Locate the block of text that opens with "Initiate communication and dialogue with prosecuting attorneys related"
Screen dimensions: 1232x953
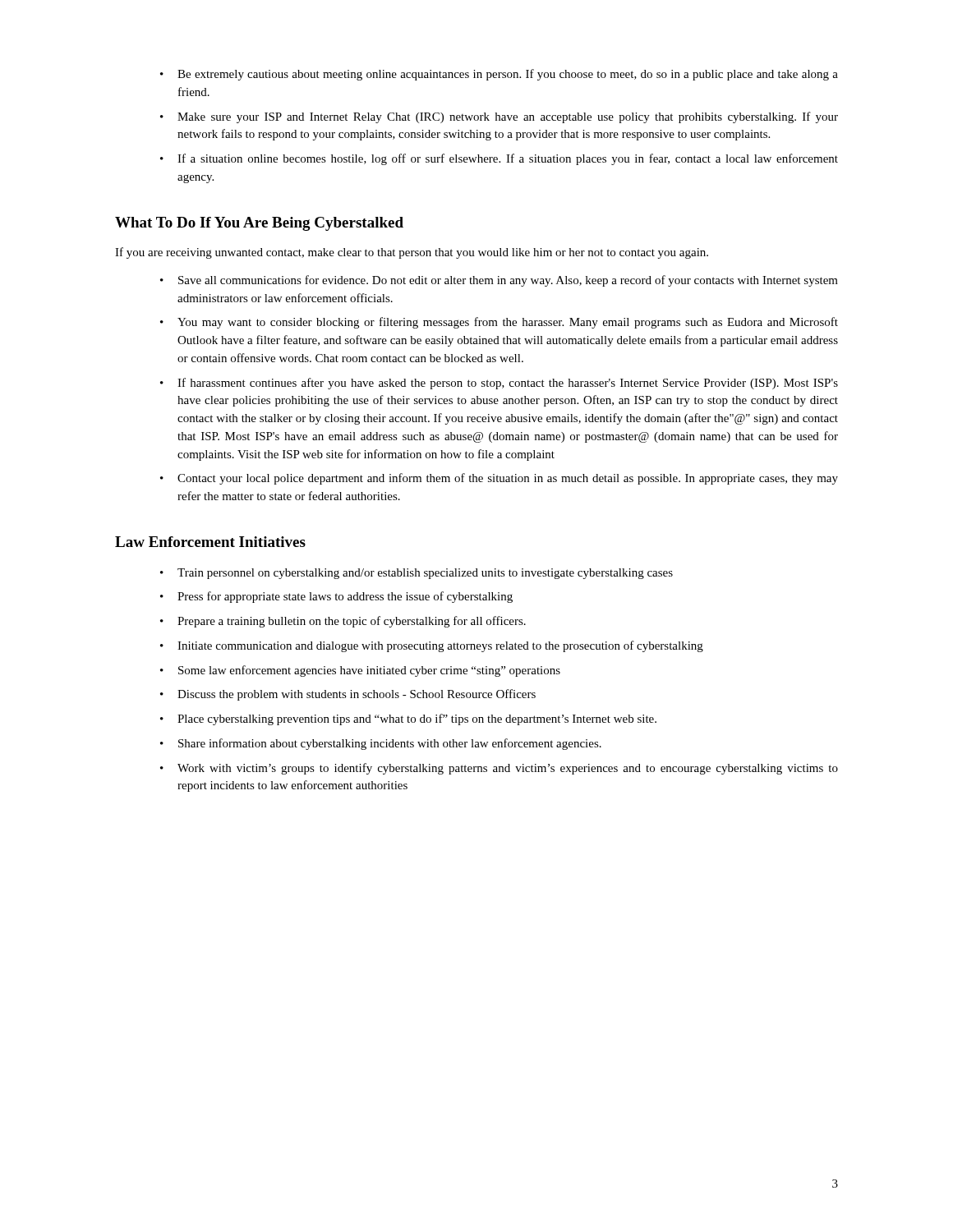click(x=496, y=646)
